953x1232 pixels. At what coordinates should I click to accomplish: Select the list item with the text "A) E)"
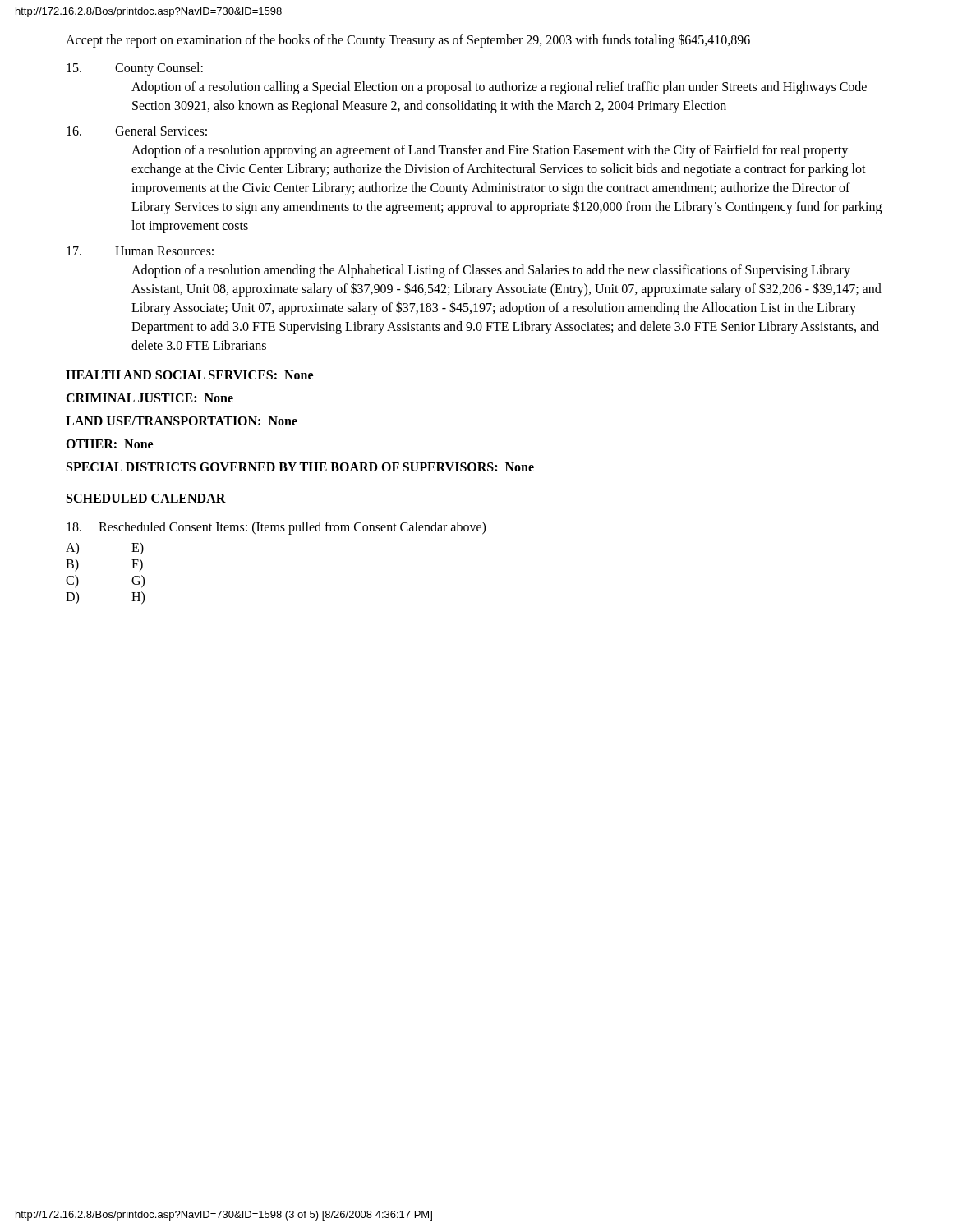pyautogui.click(x=131, y=548)
